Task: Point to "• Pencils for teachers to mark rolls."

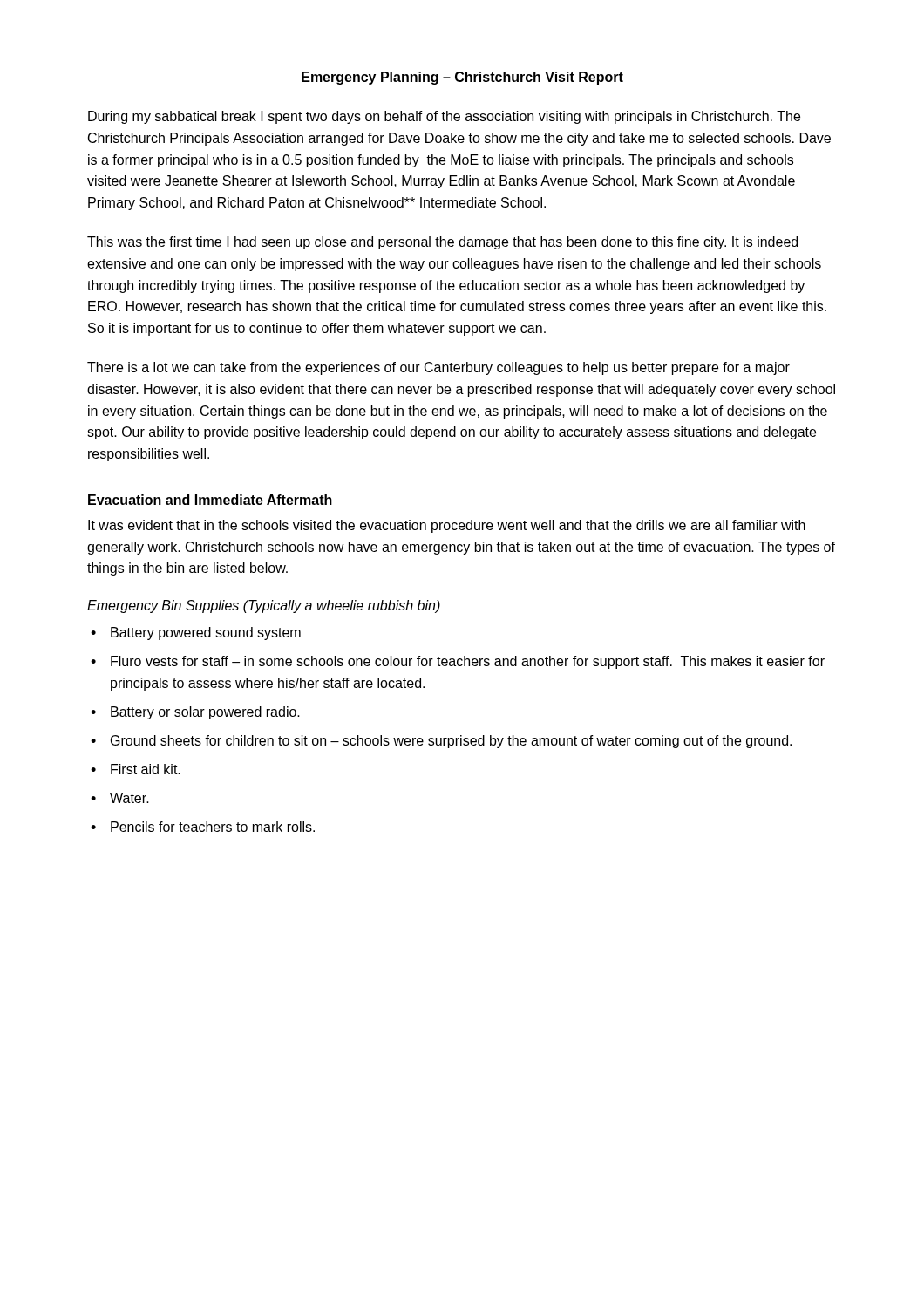Action: point(203,827)
